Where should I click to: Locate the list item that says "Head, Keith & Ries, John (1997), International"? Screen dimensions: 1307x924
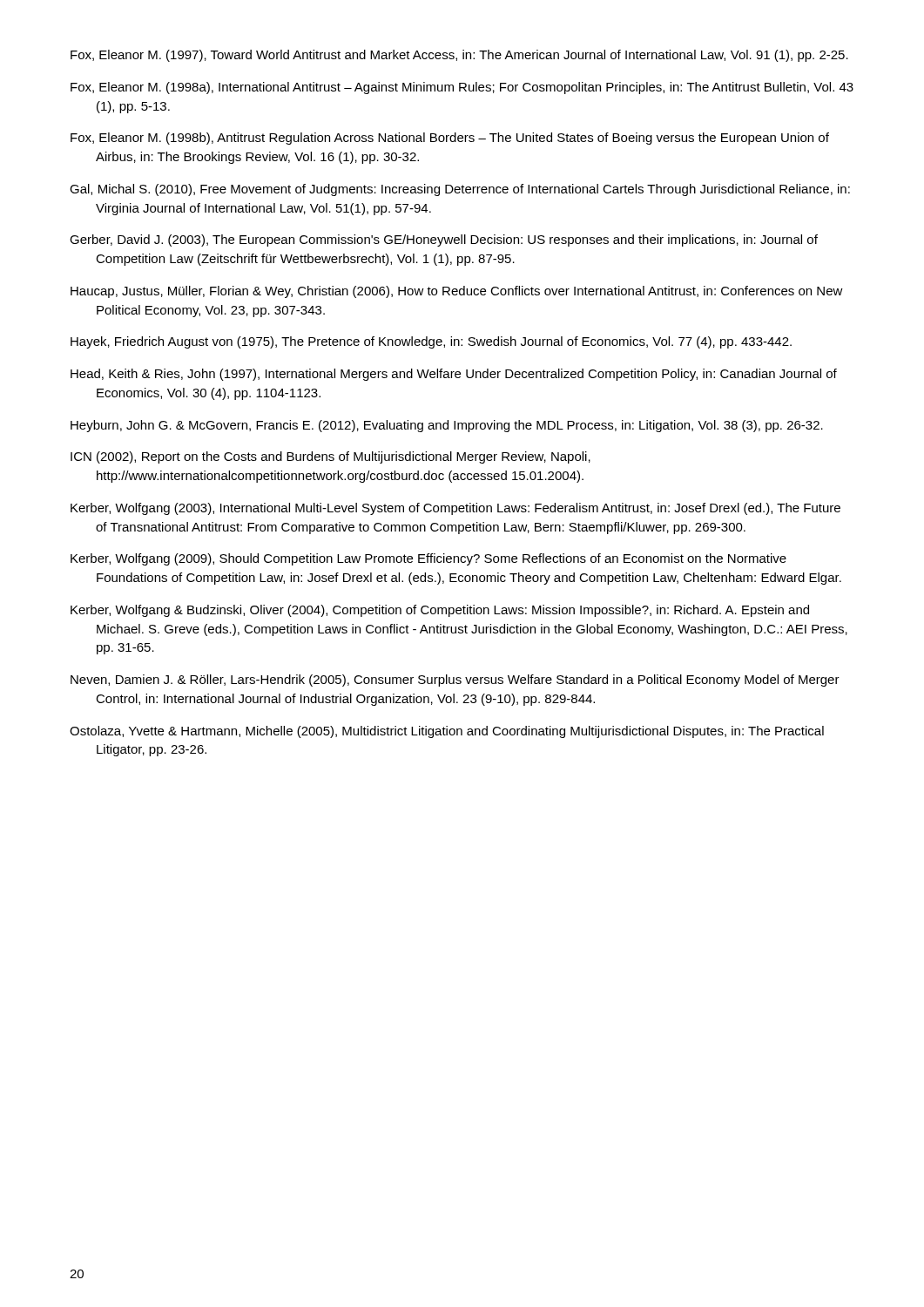pyautogui.click(x=462, y=383)
